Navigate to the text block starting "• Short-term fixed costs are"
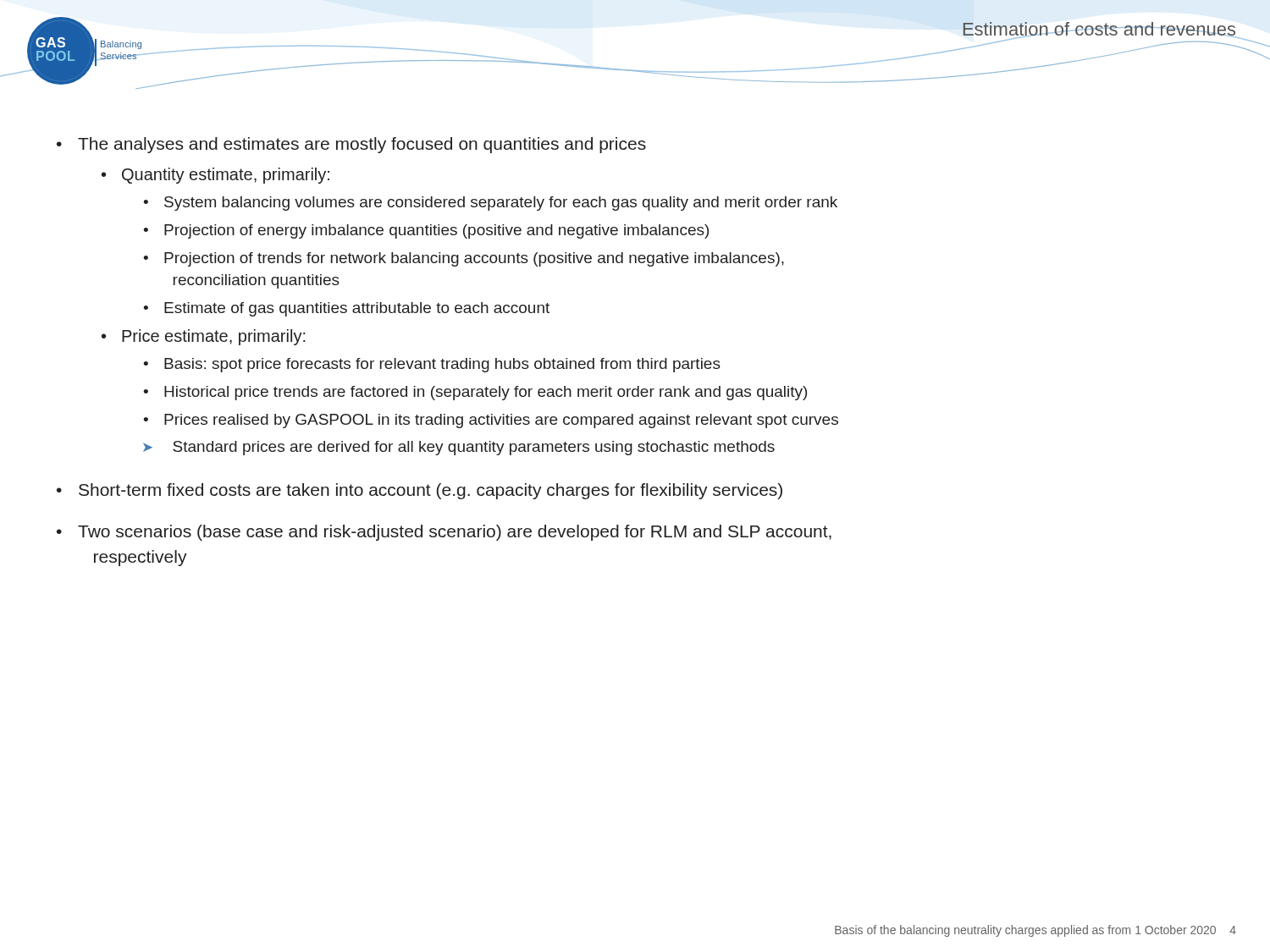The height and width of the screenshot is (952, 1270). coord(420,489)
